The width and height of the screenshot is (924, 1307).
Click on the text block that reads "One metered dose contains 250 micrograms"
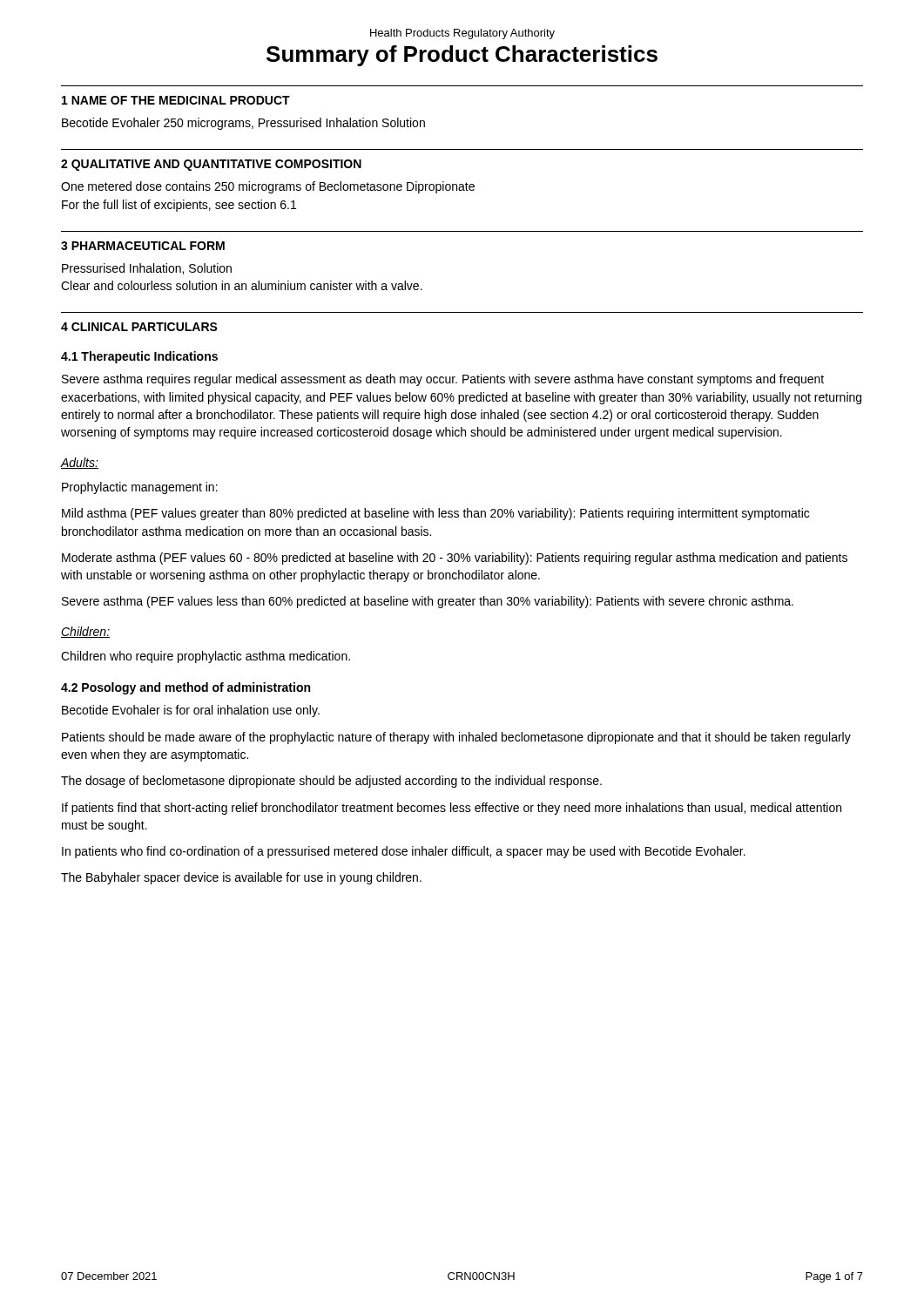tap(268, 196)
